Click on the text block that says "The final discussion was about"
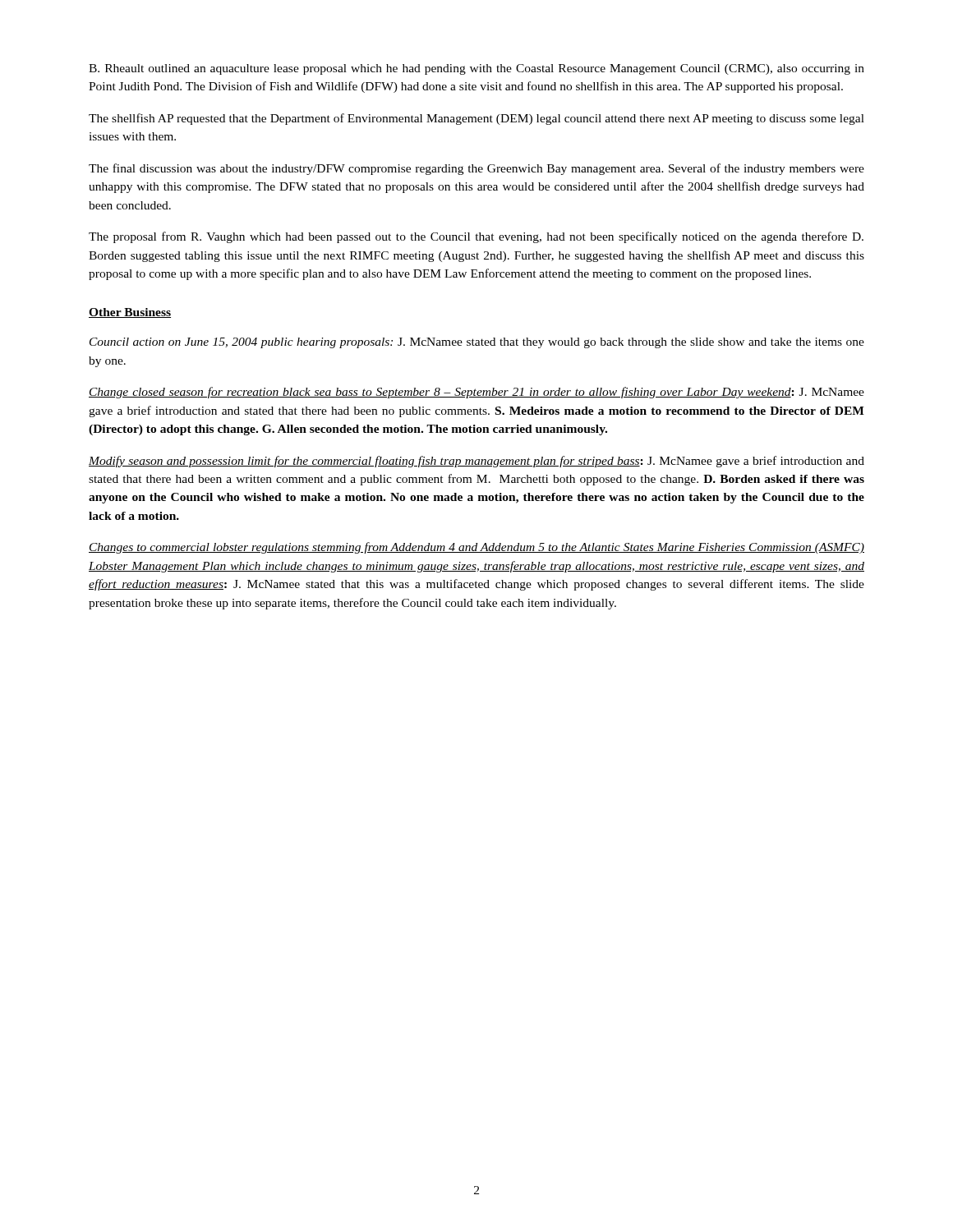953x1232 pixels. click(x=476, y=187)
